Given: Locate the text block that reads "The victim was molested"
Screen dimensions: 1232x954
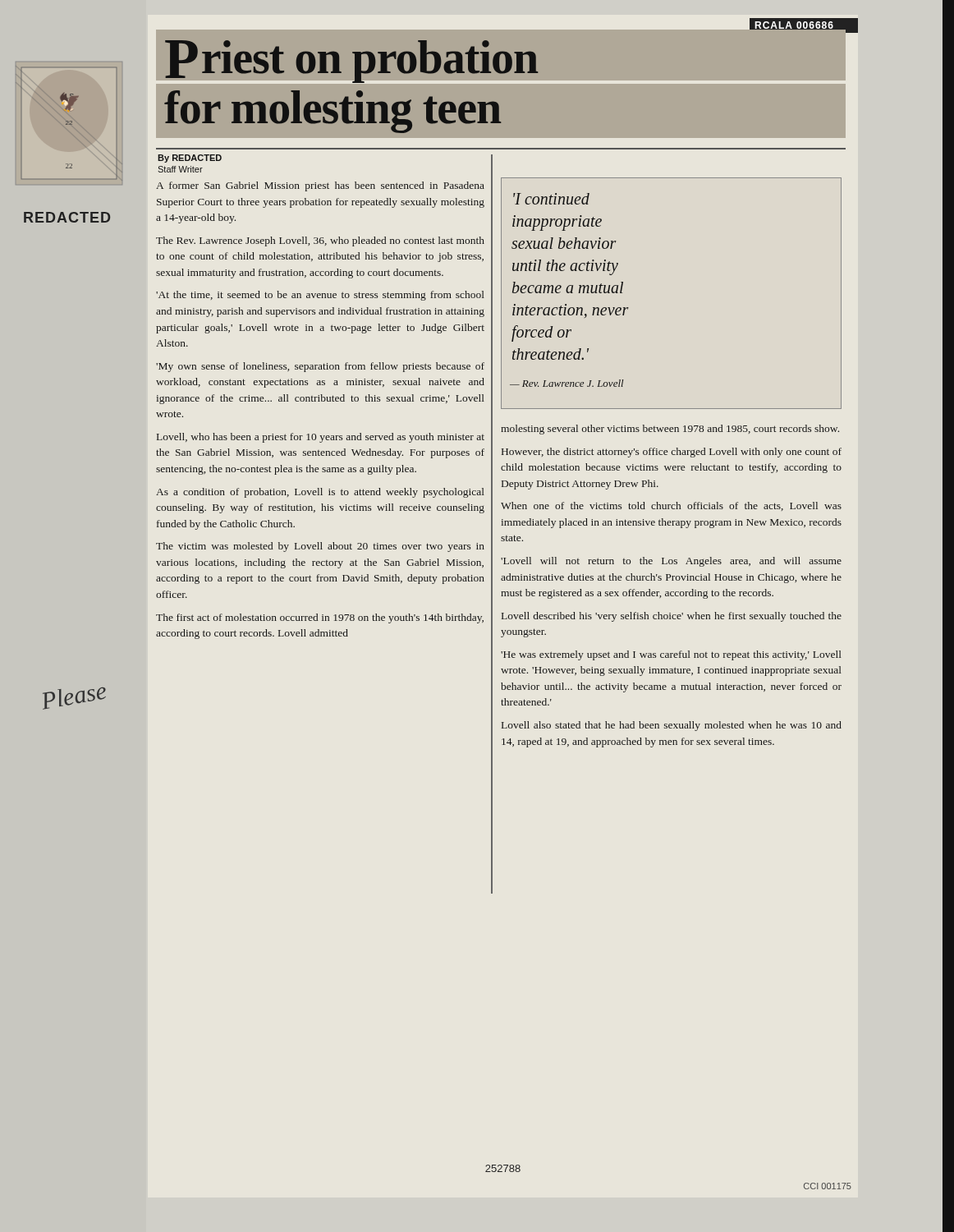Looking at the screenshot, I should (320, 570).
